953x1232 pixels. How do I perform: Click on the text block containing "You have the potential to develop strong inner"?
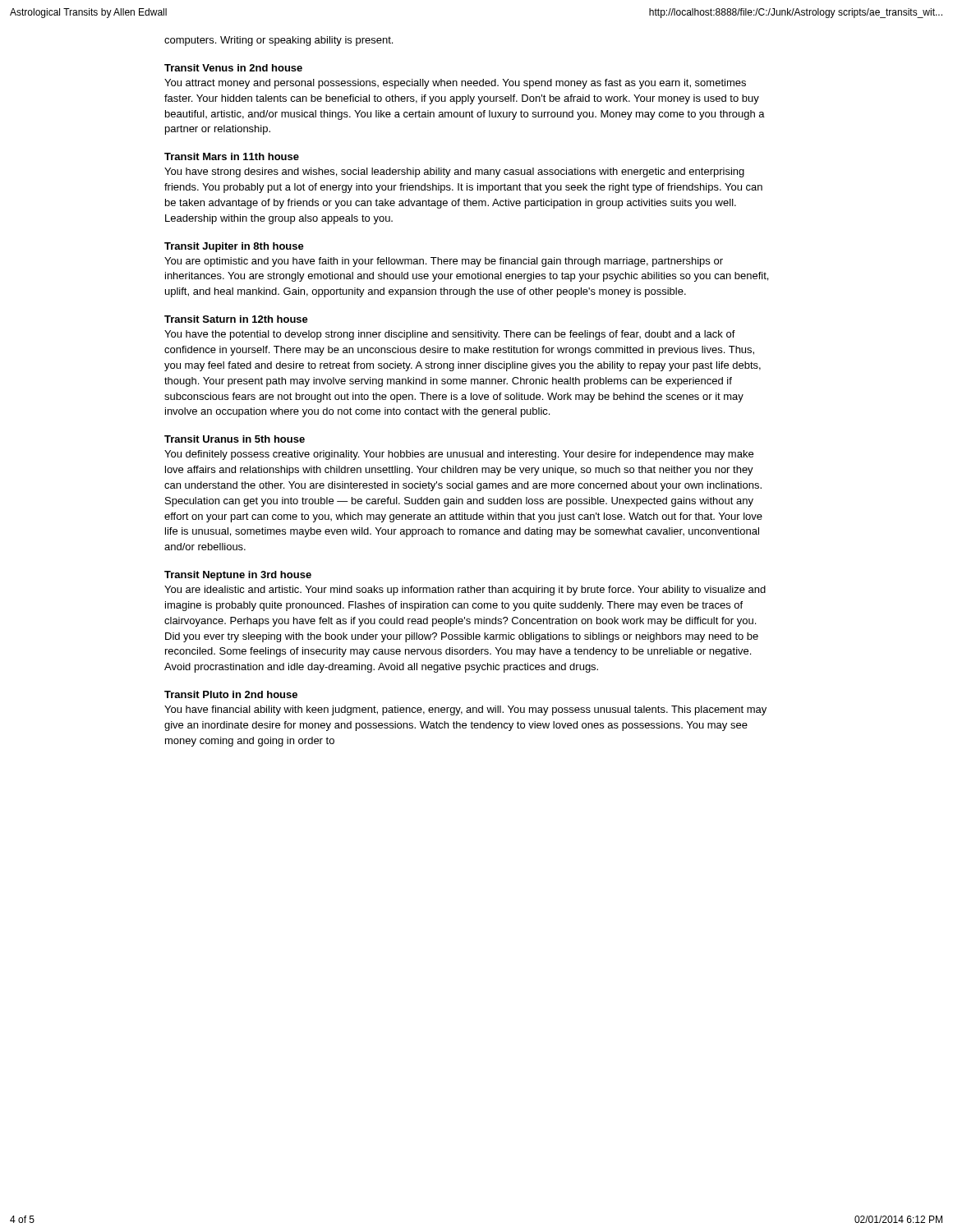463,373
